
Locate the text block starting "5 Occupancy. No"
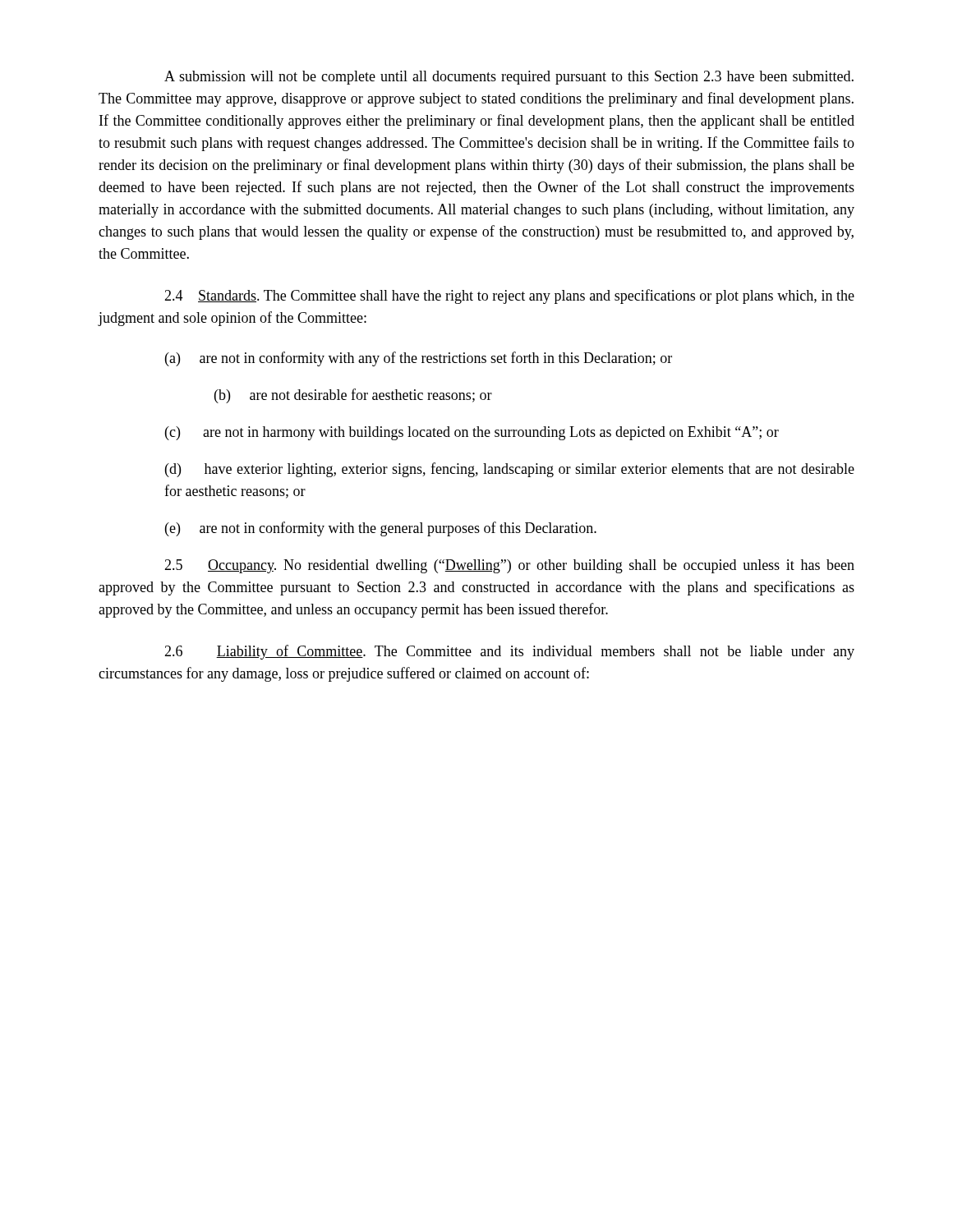[476, 588]
